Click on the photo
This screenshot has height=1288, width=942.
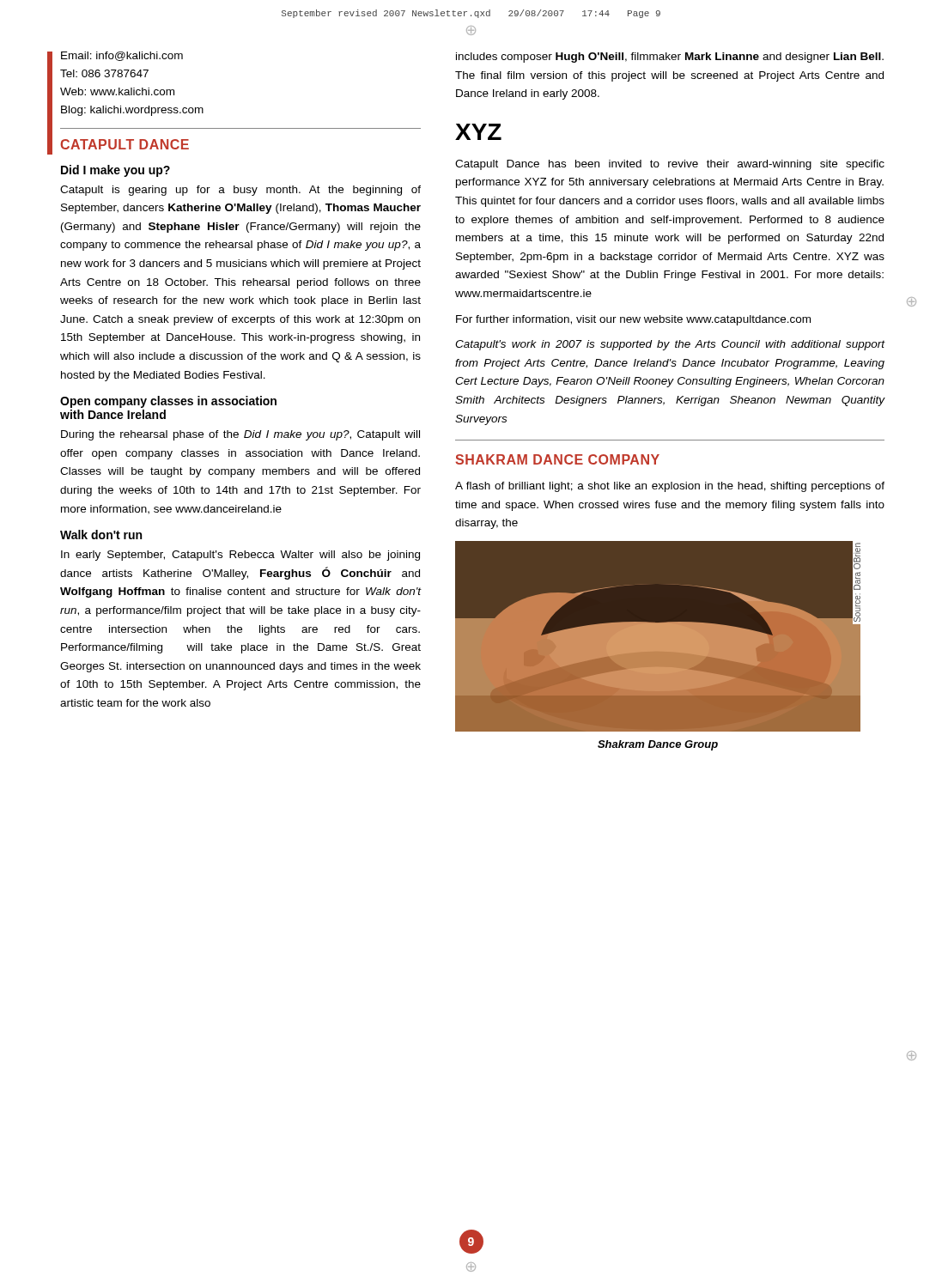pos(670,646)
